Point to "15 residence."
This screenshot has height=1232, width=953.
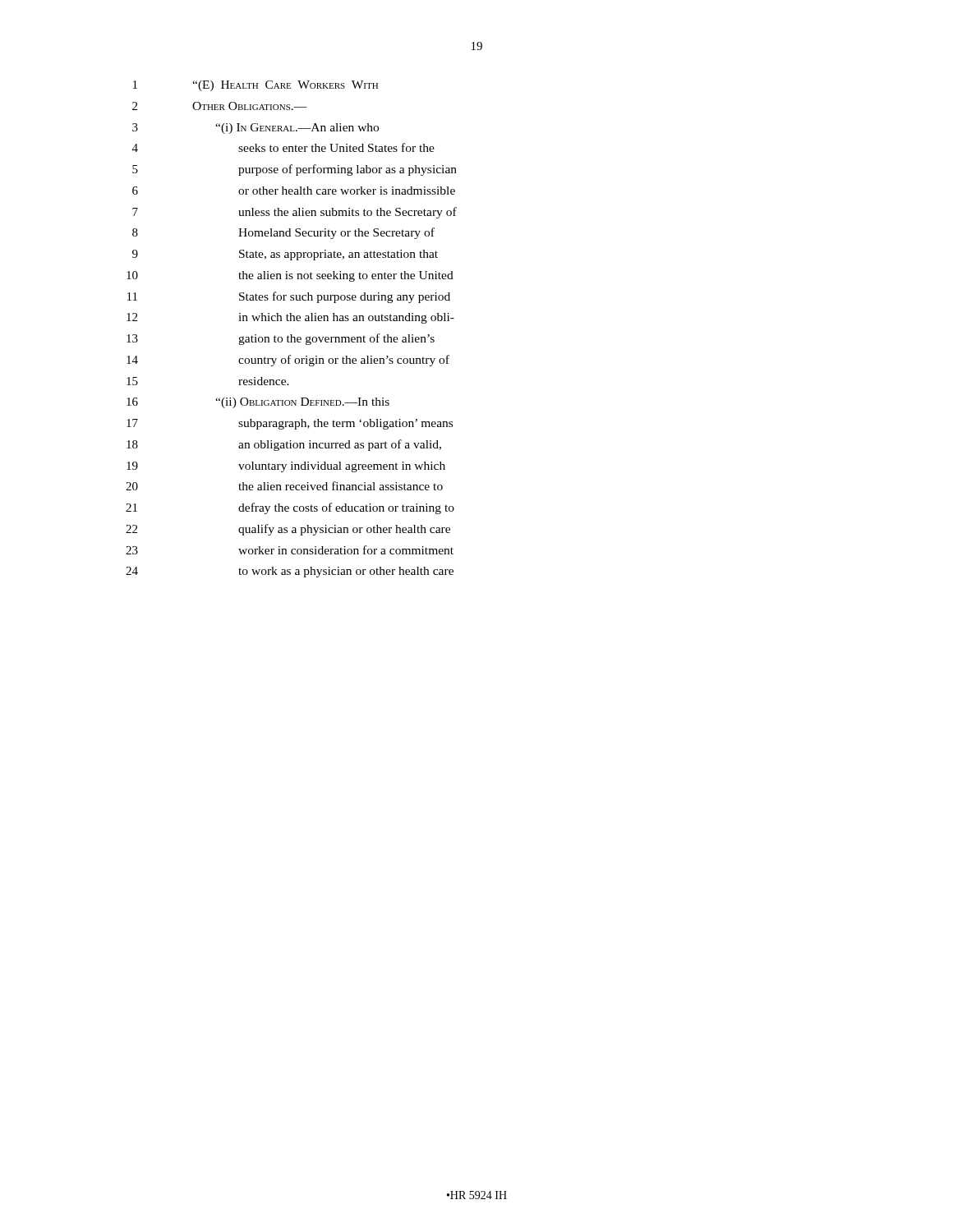click(x=135, y=381)
